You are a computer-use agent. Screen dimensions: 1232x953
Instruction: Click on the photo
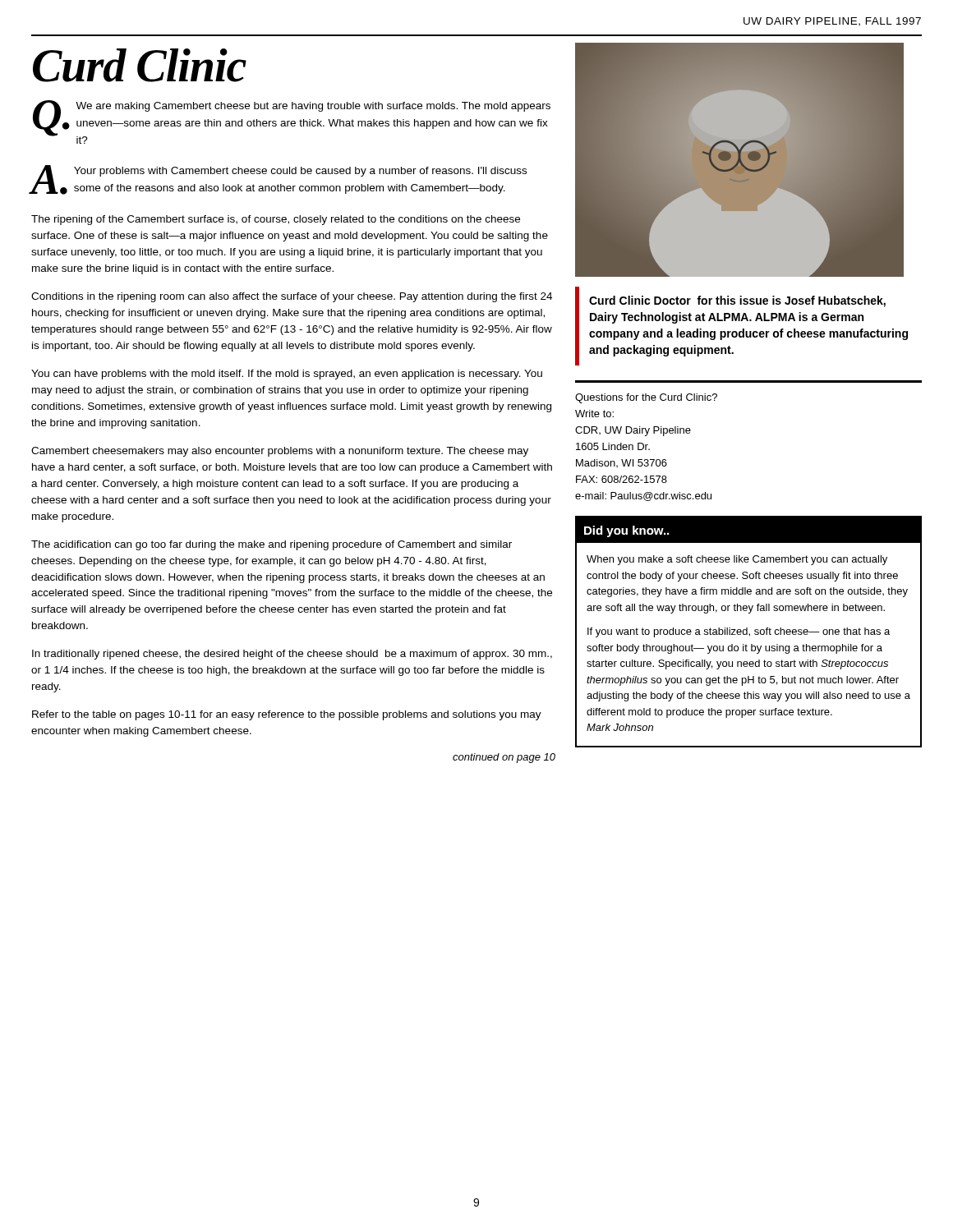click(x=739, y=160)
